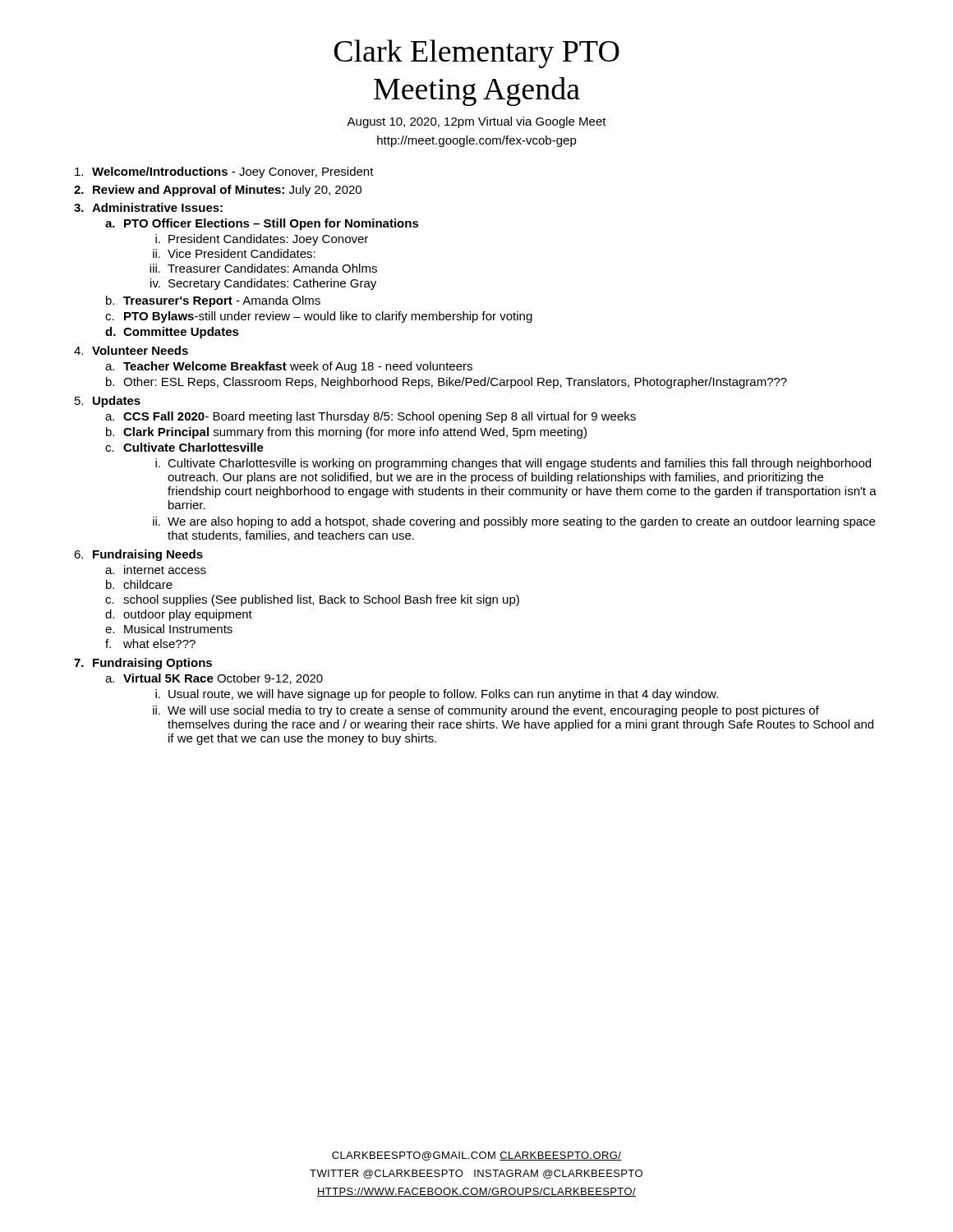The image size is (953, 1232).
Task: Point to the block starting "4. Volunteer Needs"
Action: click(131, 350)
